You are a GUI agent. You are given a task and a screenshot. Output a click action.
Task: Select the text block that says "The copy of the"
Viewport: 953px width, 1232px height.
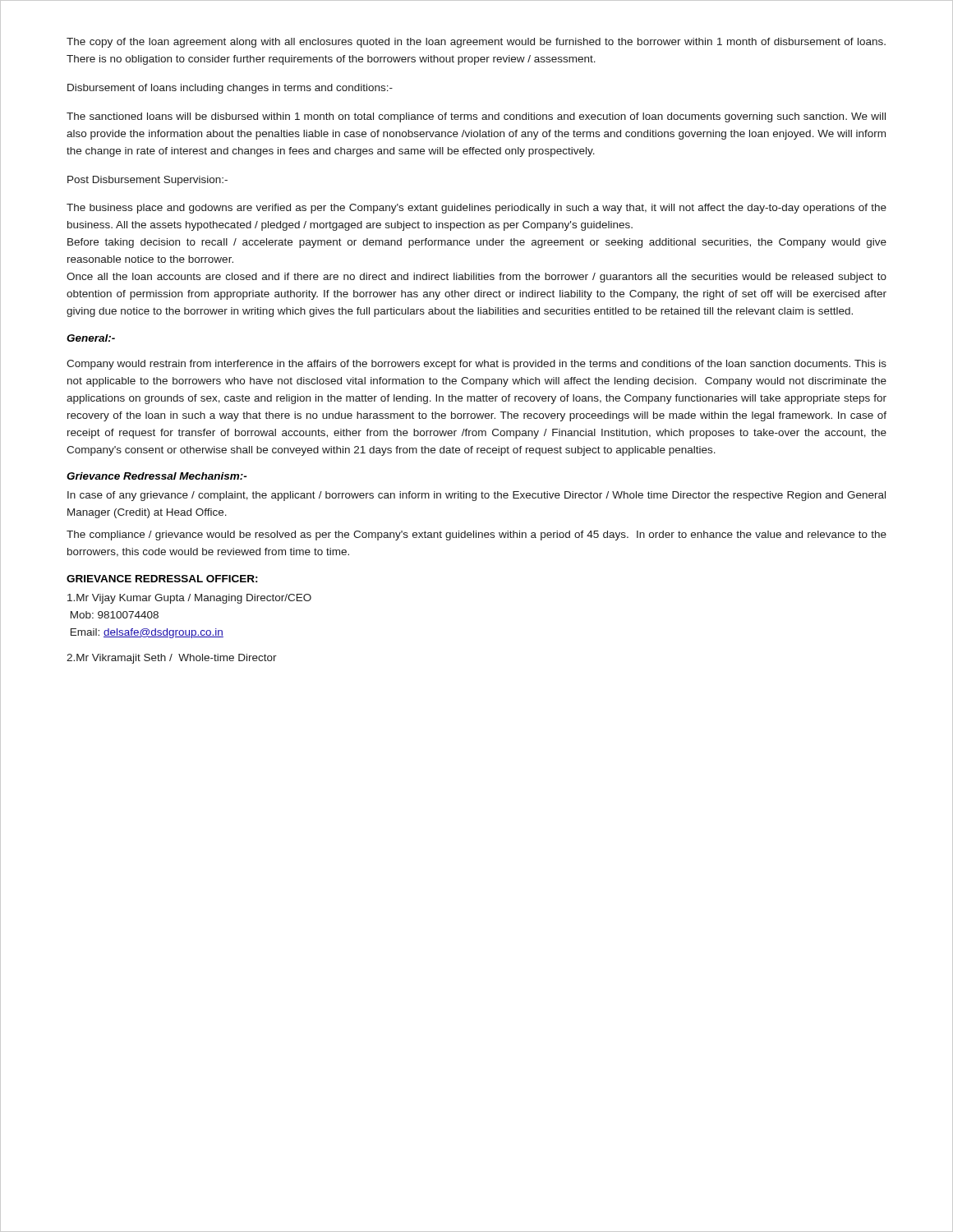(476, 50)
